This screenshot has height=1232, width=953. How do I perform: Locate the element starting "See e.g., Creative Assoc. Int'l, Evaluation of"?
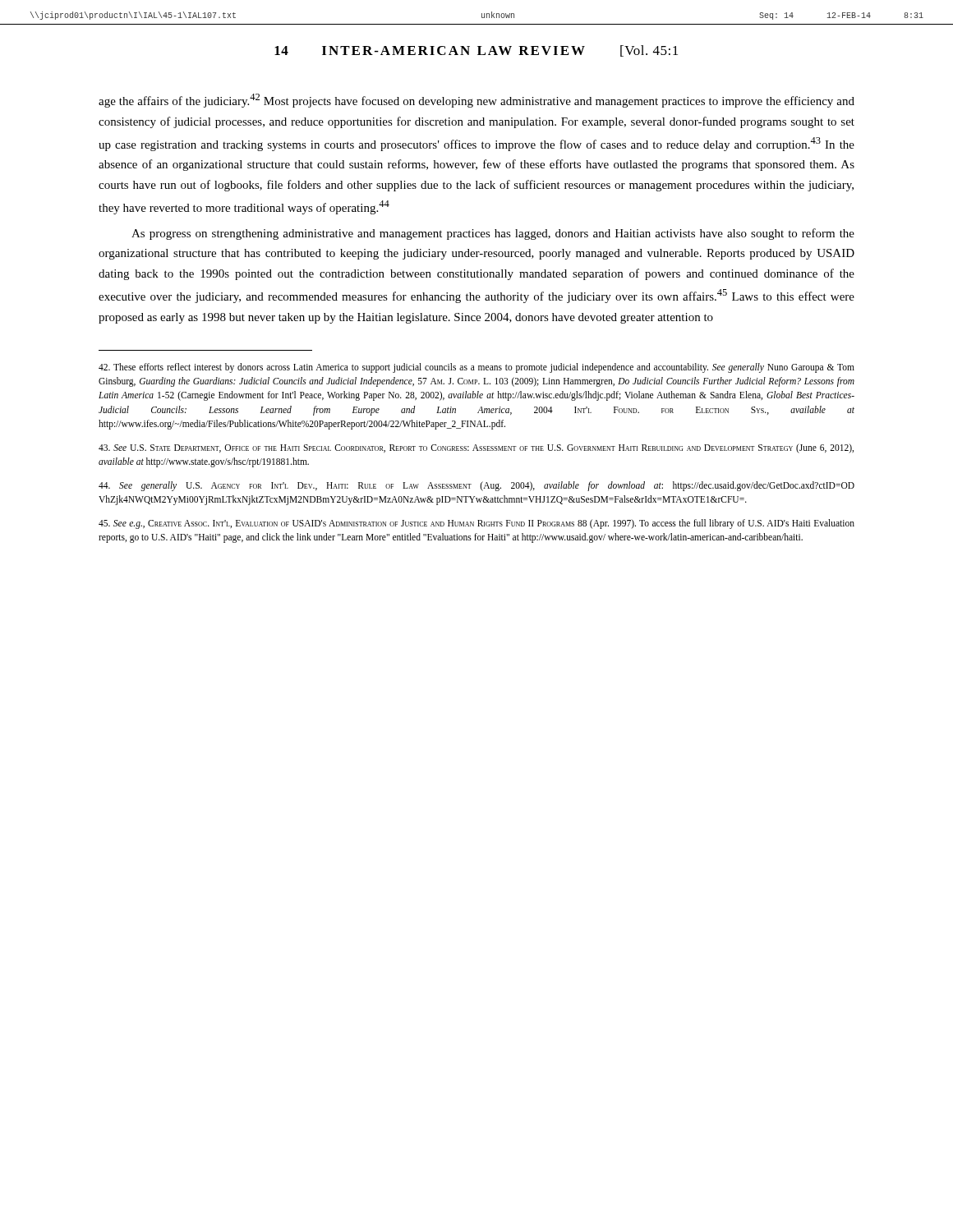(476, 530)
